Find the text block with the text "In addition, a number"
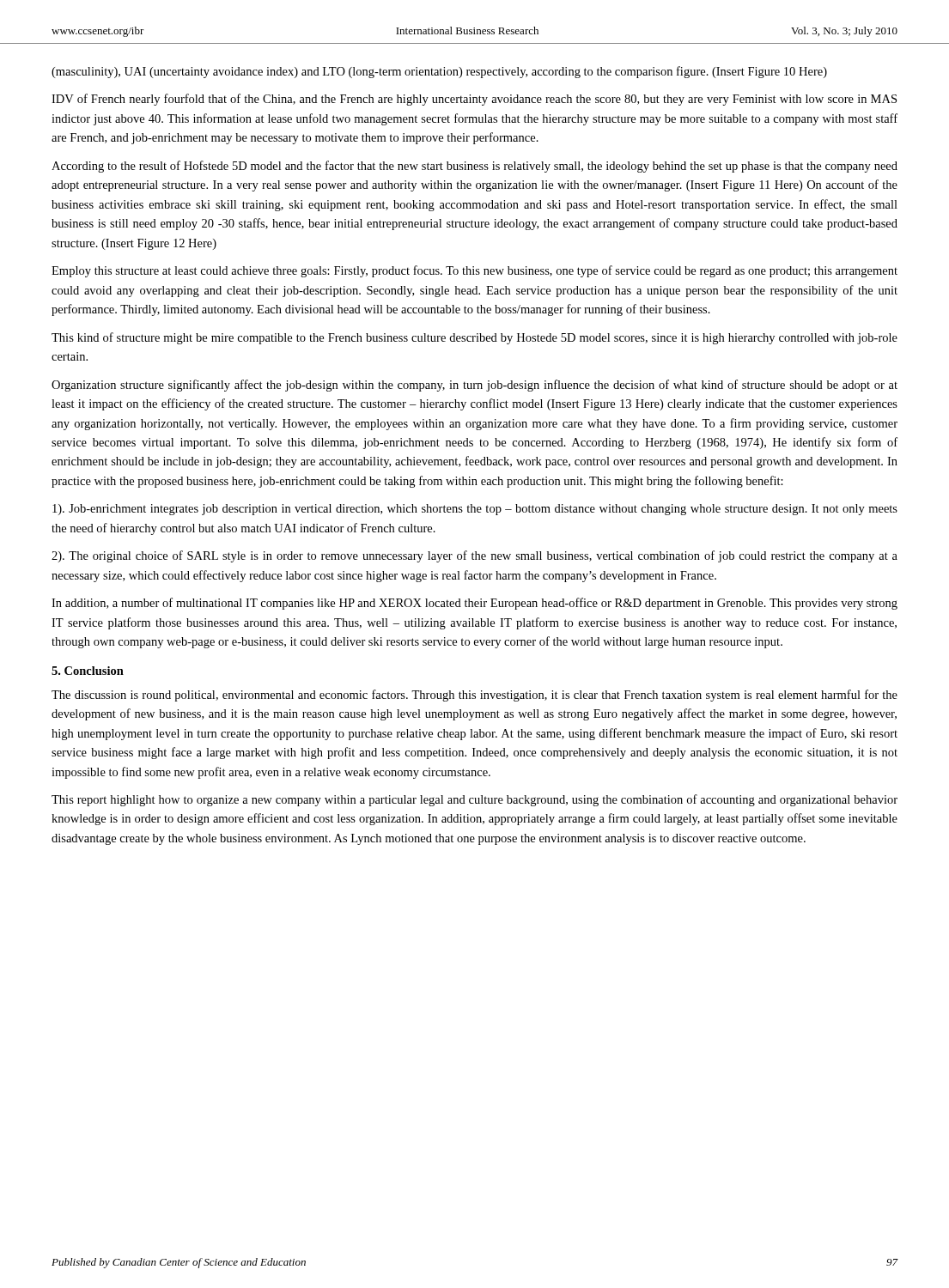Viewport: 949px width, 1288px height. coord(474,622)
